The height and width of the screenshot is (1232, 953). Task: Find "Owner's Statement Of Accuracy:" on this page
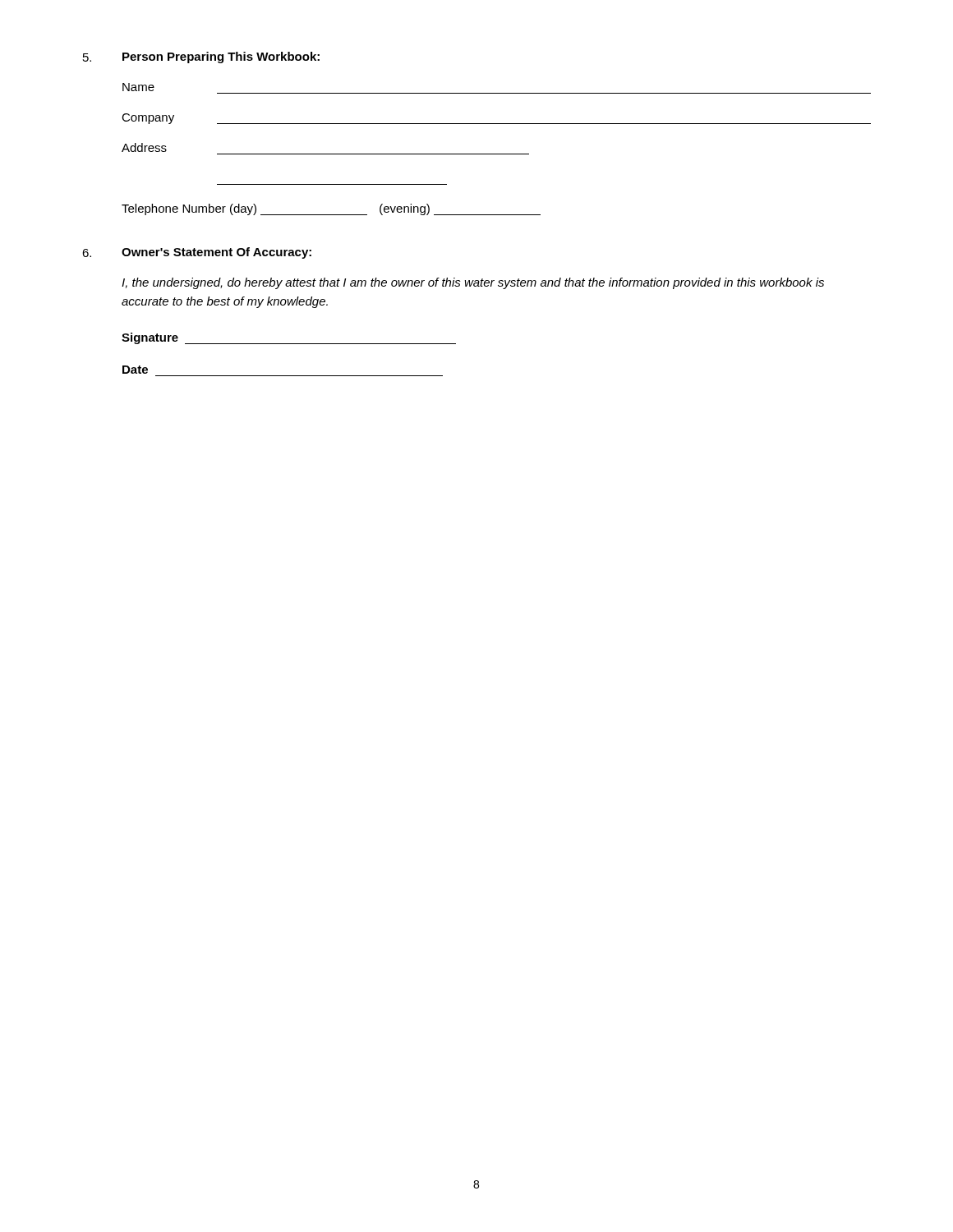click(217, 252)
